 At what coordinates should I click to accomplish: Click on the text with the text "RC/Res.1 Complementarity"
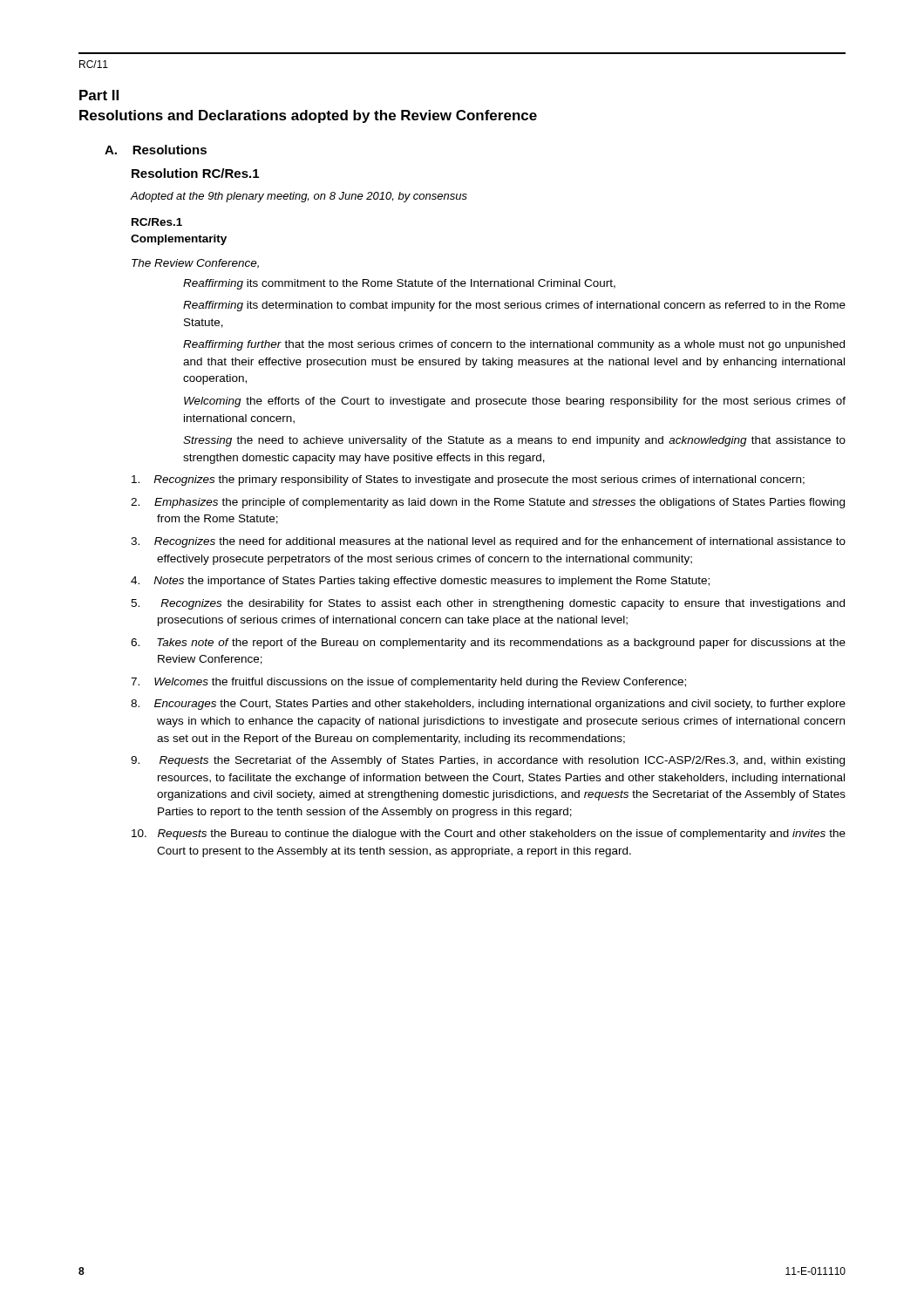pos(179,230)
